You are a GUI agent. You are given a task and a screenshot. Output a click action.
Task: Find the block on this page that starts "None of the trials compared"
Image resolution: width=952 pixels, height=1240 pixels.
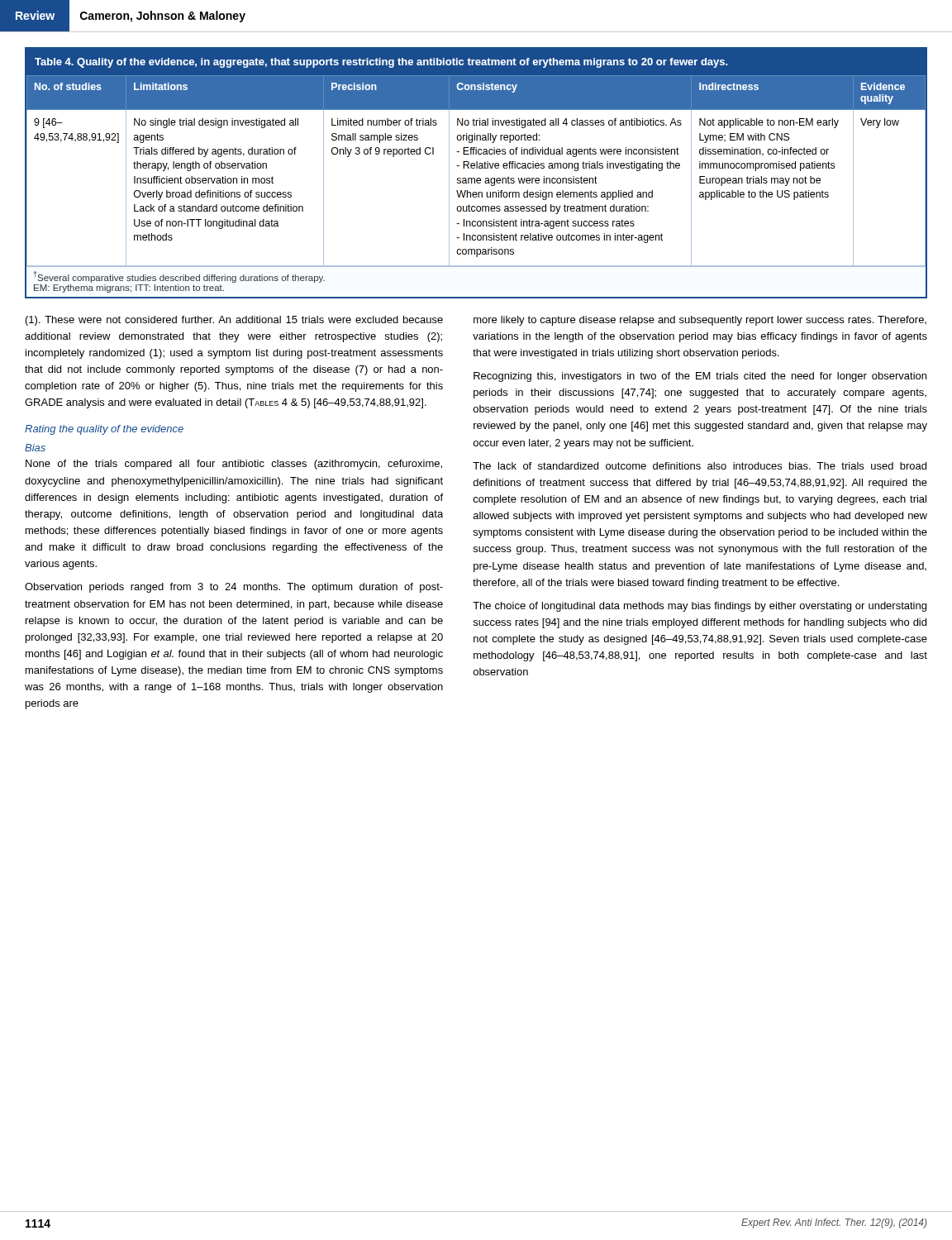pyautogui.click(x=234, y=514)
